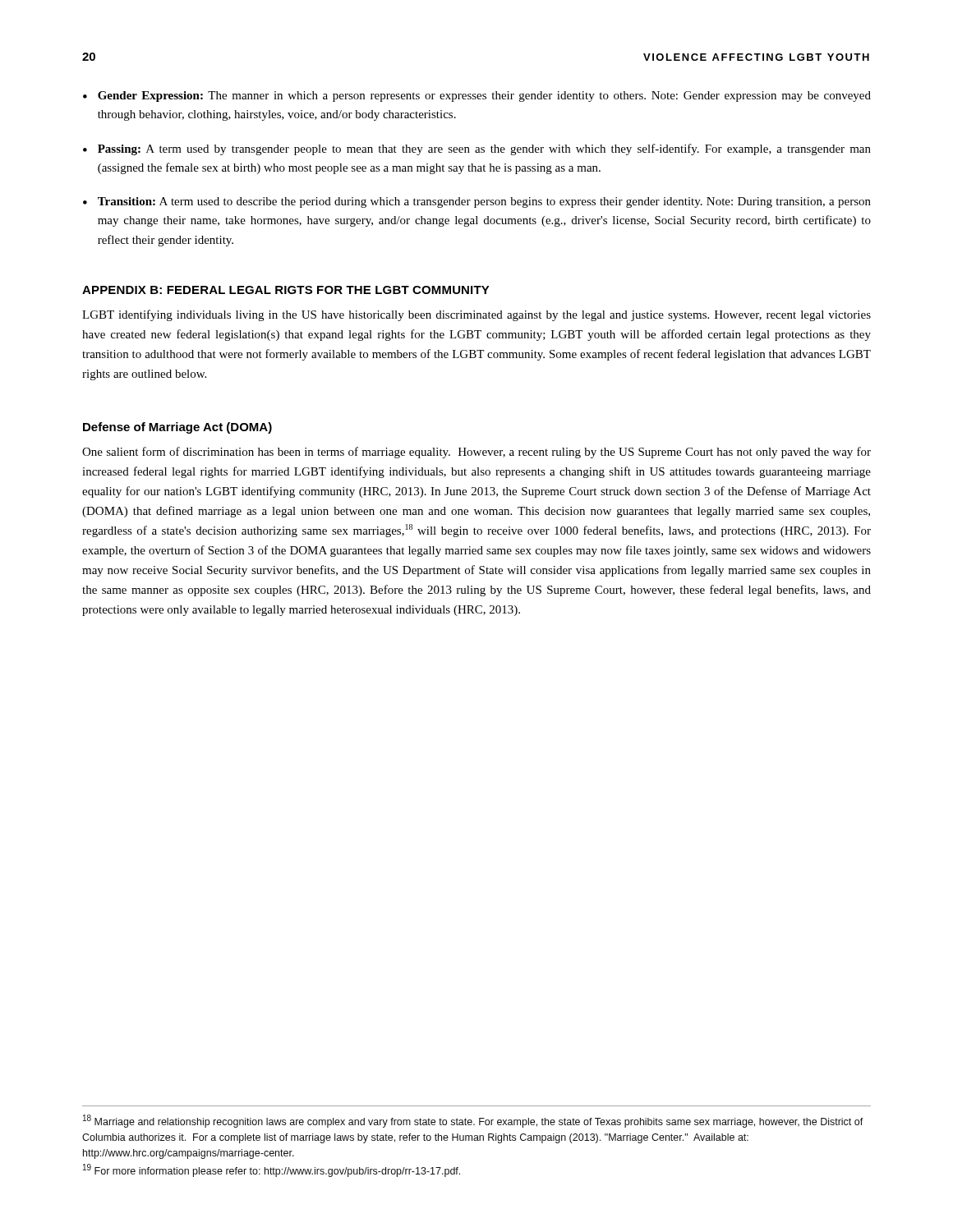953x1232 pixels.
Task: Click the section header that begins "APPENDIX B: FEDERAL LEGAL RIGTS FOR THE"
Action: coord(286,289)
